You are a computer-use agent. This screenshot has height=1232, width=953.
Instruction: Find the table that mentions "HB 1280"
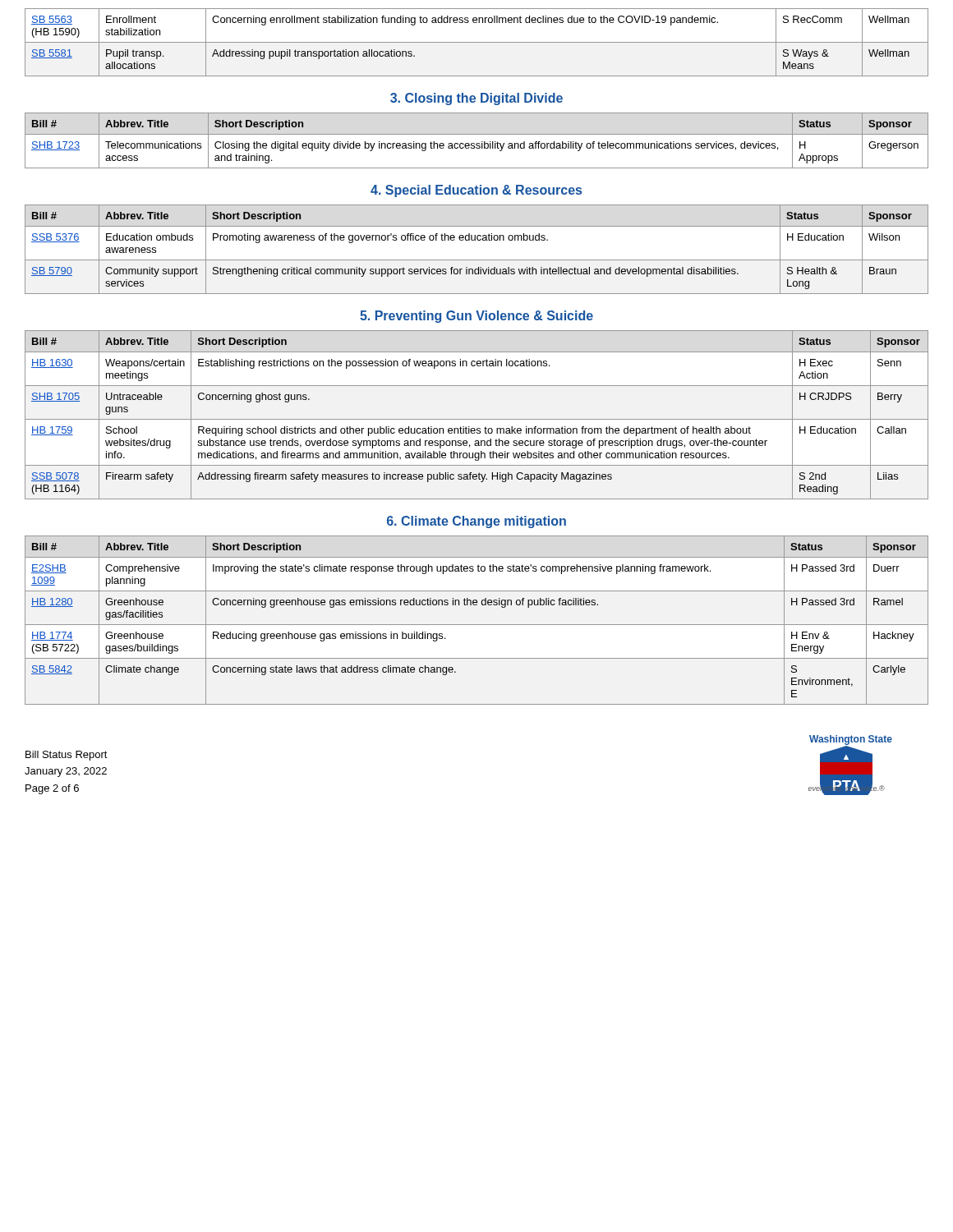point(476,620)
